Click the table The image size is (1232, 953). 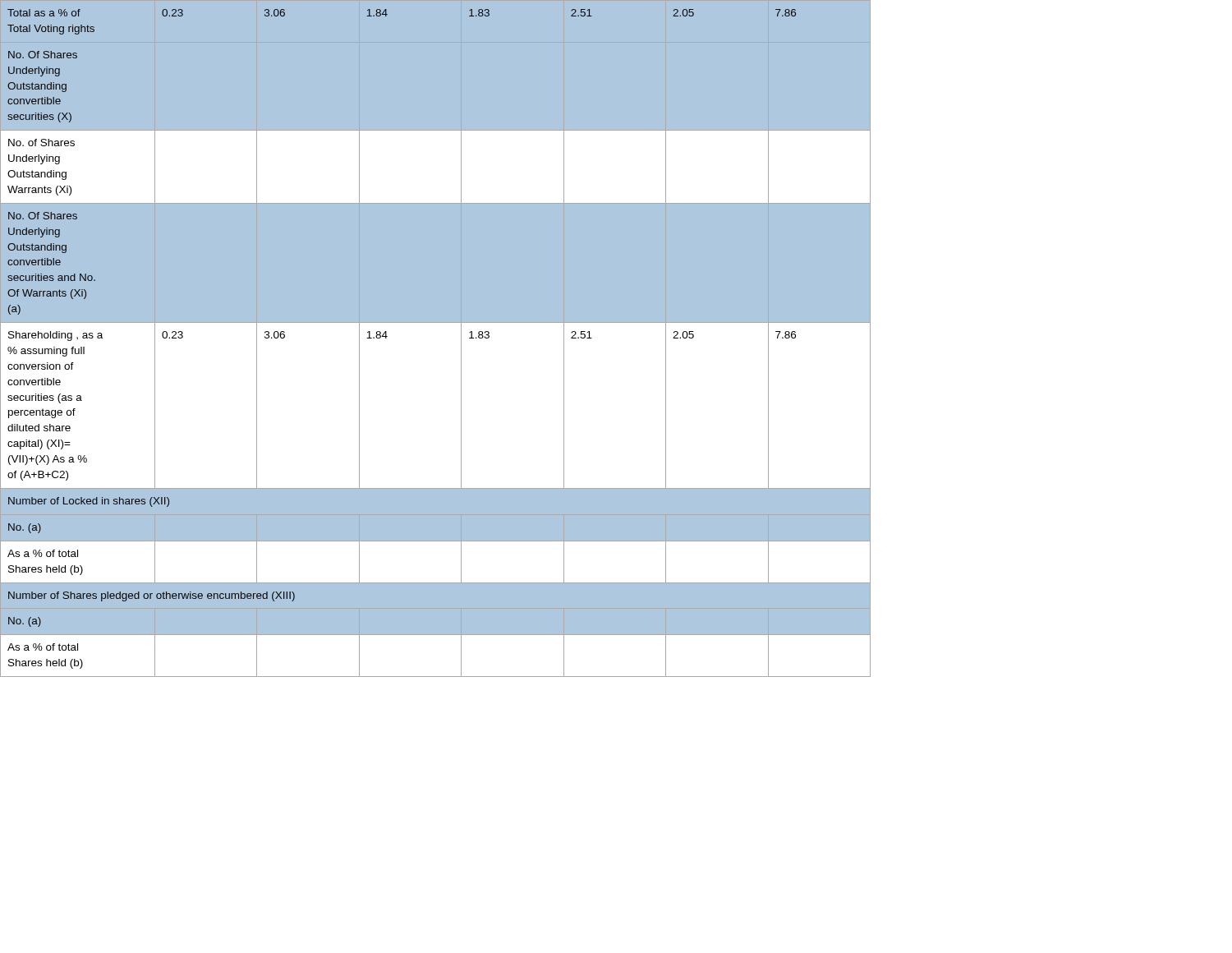coord(435,339)
